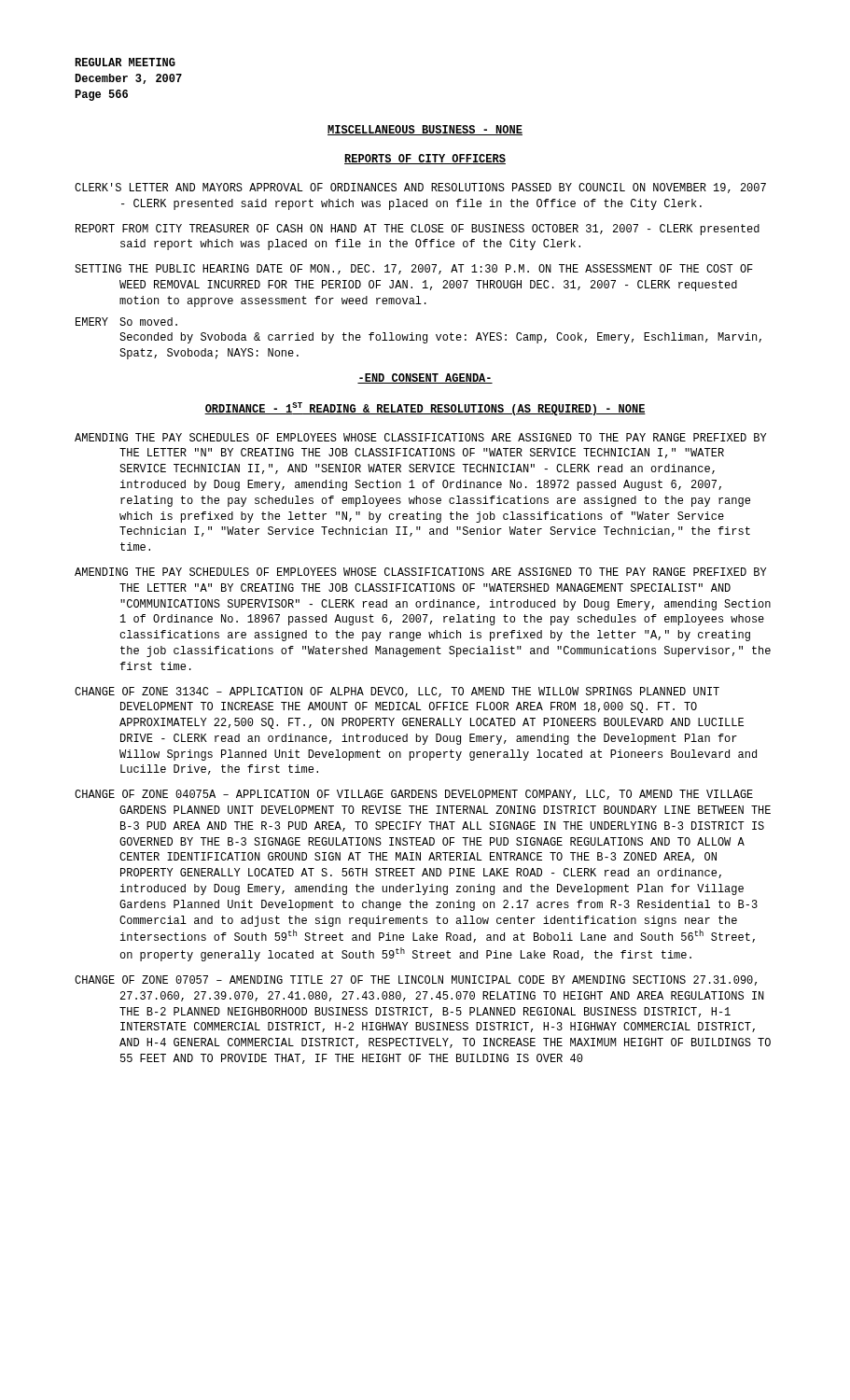Find the text block that reads "EMERY So moved. Seconded by Svoboda"
Screen dimensions: 1400x850
425,339
